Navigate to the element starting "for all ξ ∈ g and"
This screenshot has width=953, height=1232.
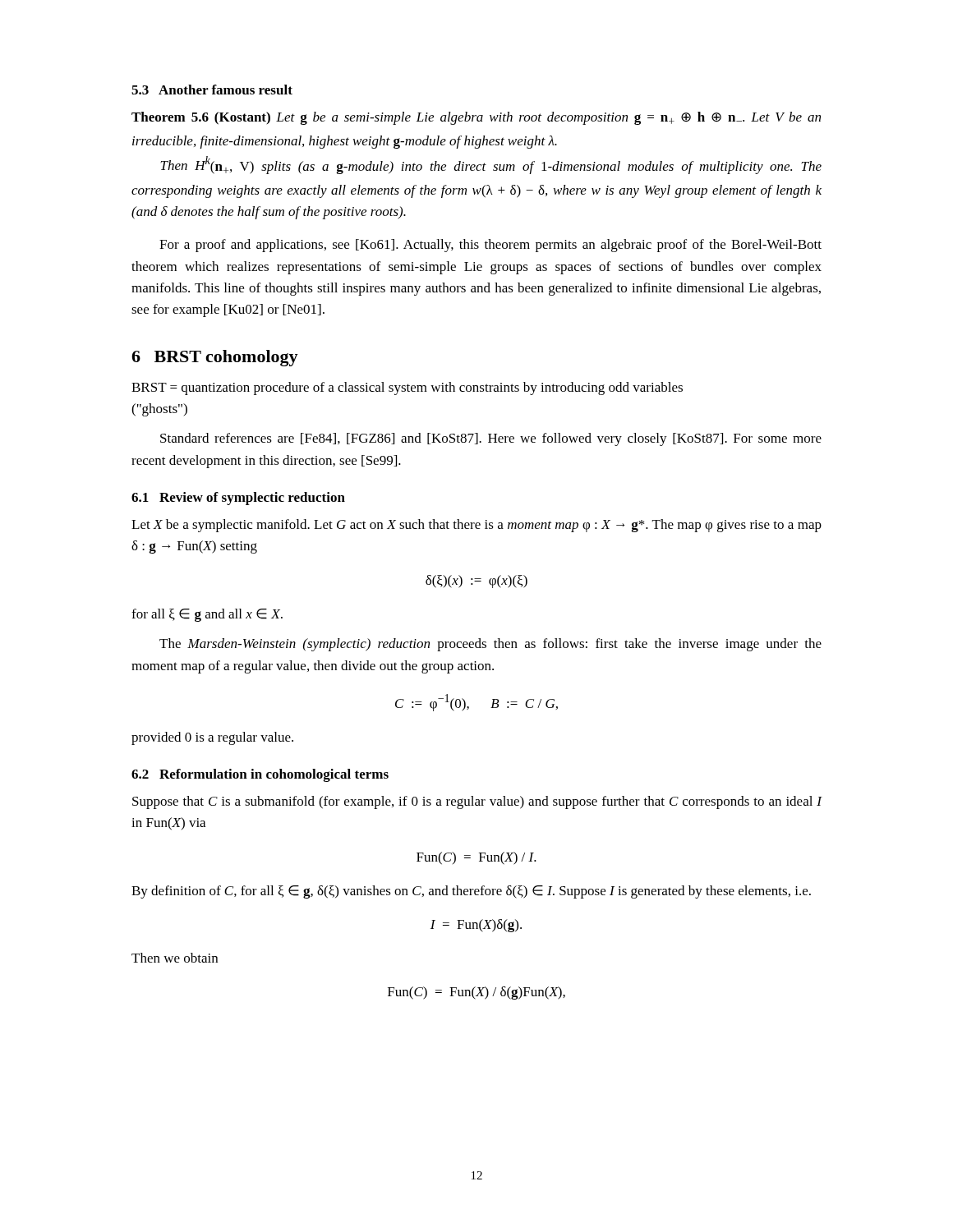[476, 640]
